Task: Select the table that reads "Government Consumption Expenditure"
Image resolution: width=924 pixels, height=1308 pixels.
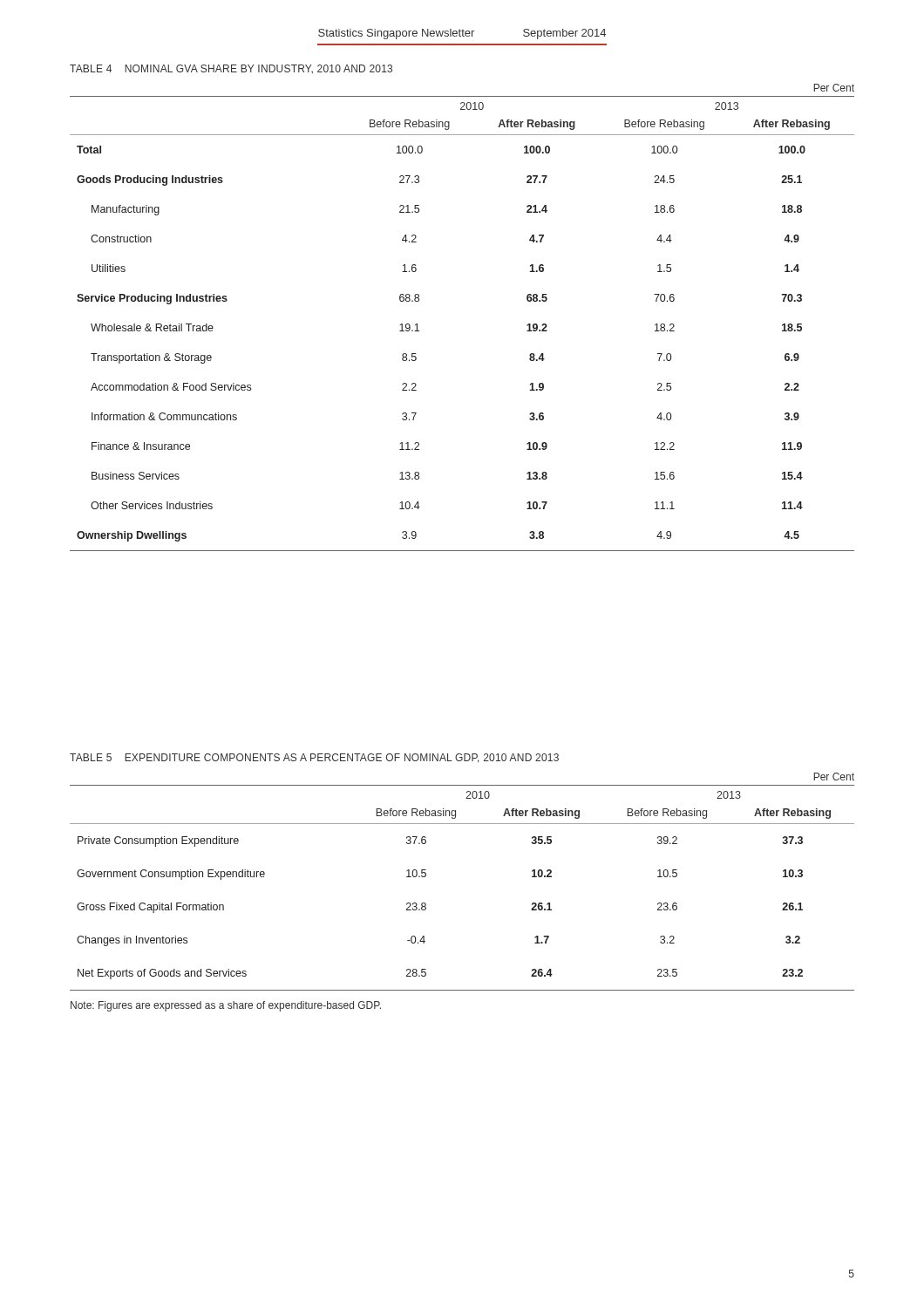Action: click(462, 881)
